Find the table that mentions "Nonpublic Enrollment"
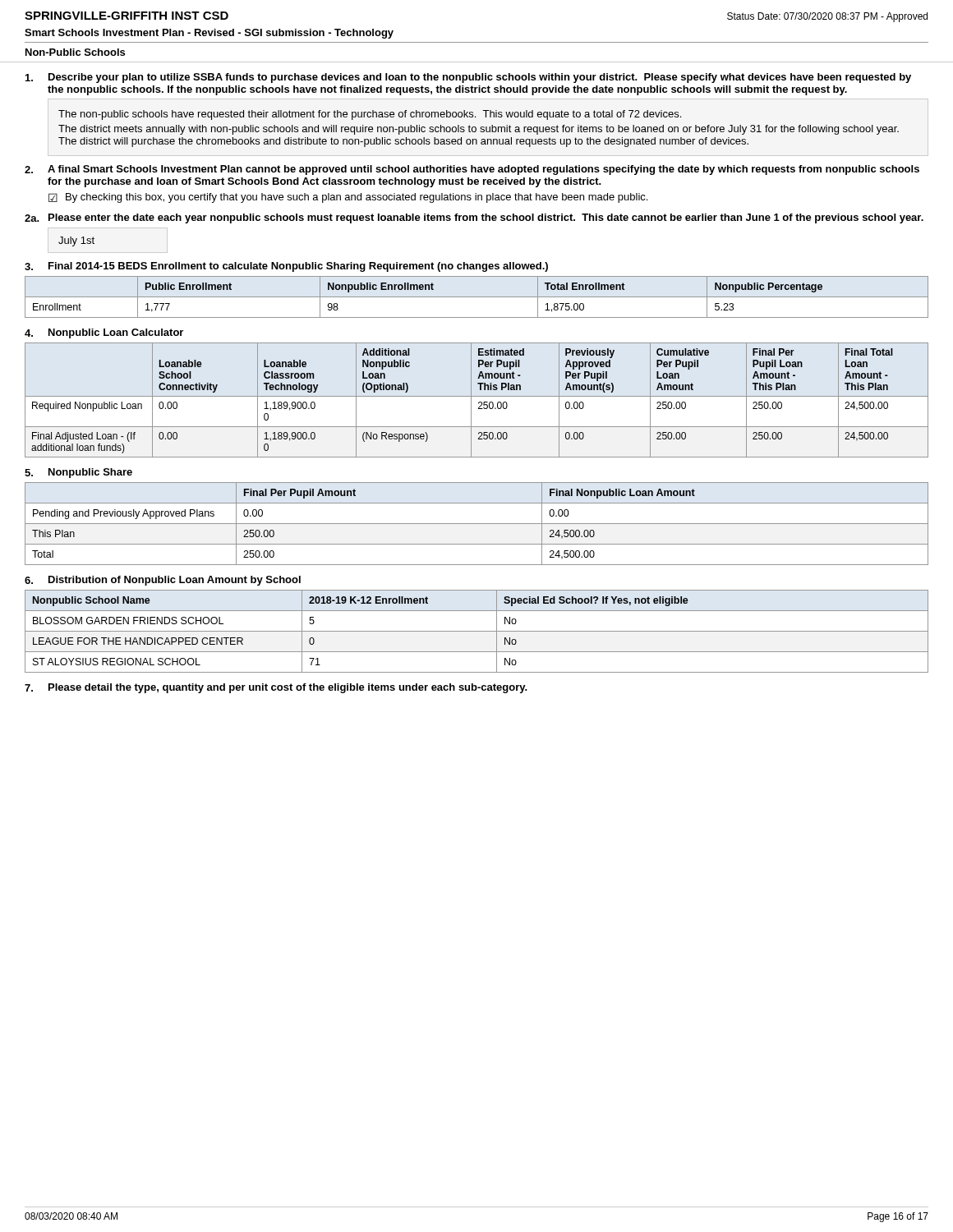This screenshot has width=953, height=1232. (x=476, y=297)
